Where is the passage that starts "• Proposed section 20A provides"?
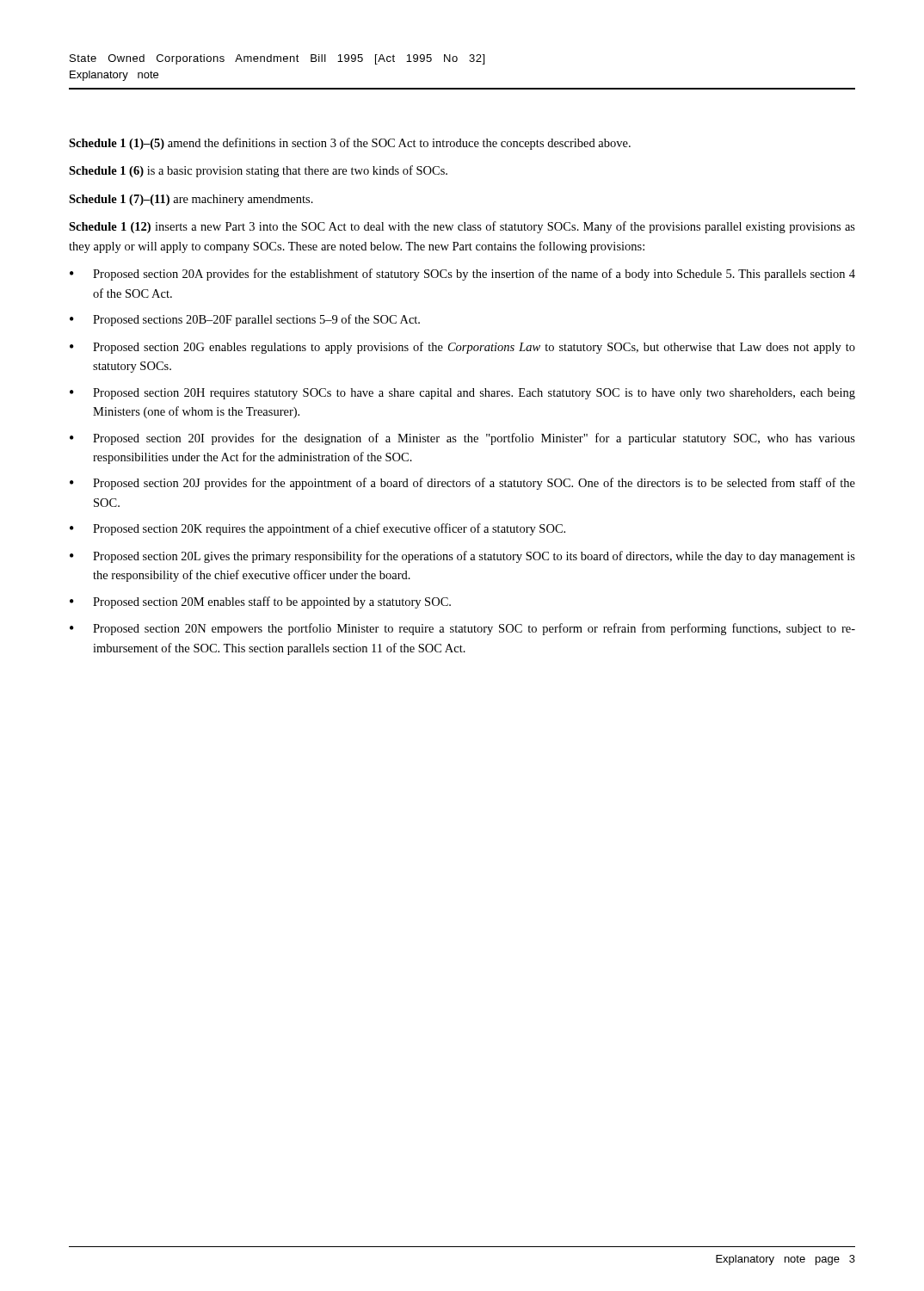 [462, 284]
